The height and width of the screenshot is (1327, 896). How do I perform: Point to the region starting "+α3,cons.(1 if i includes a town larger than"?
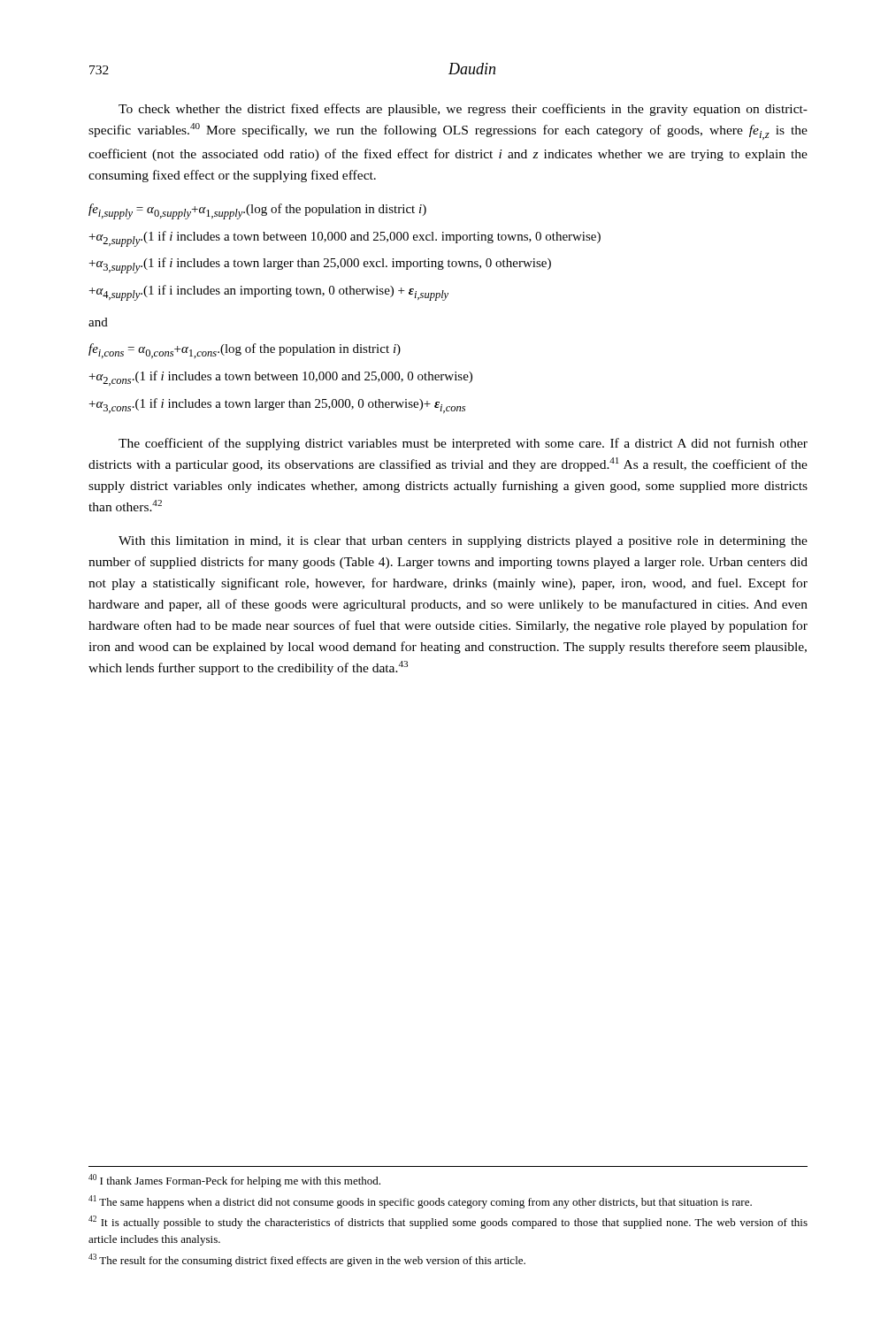[277, 405]
